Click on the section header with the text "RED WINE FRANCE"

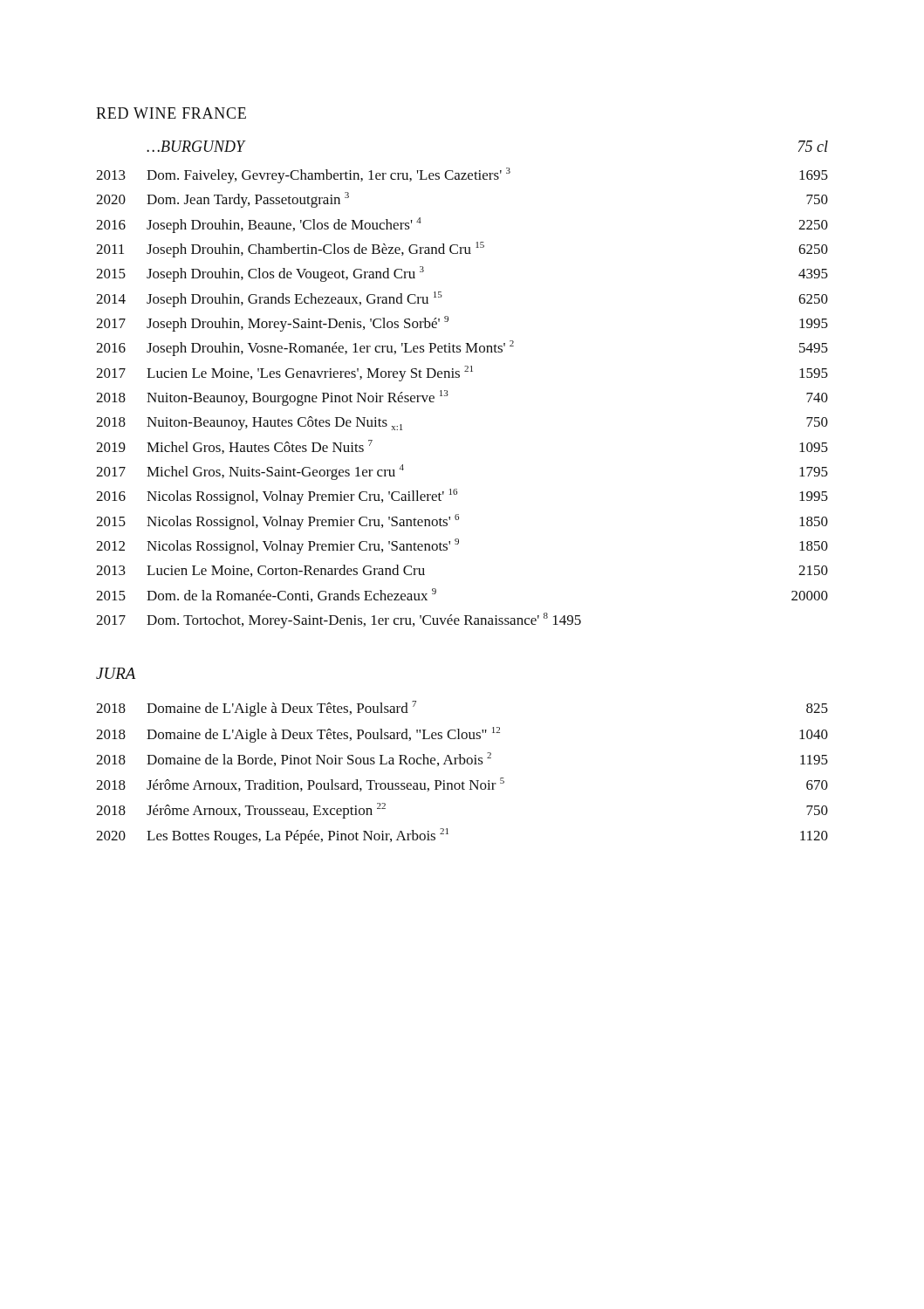point(172,113)
